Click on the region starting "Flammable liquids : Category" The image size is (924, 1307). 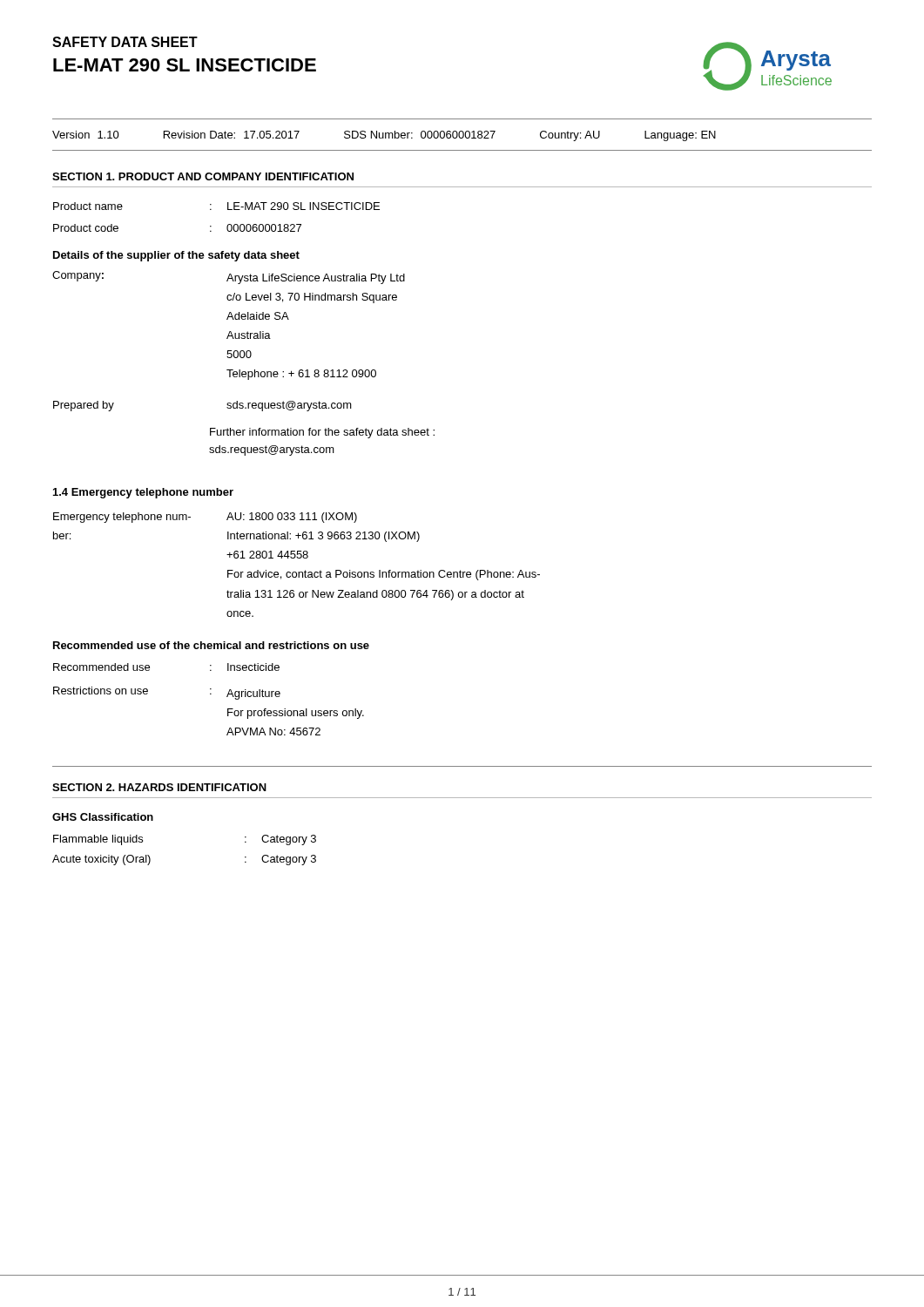[98, 840]
